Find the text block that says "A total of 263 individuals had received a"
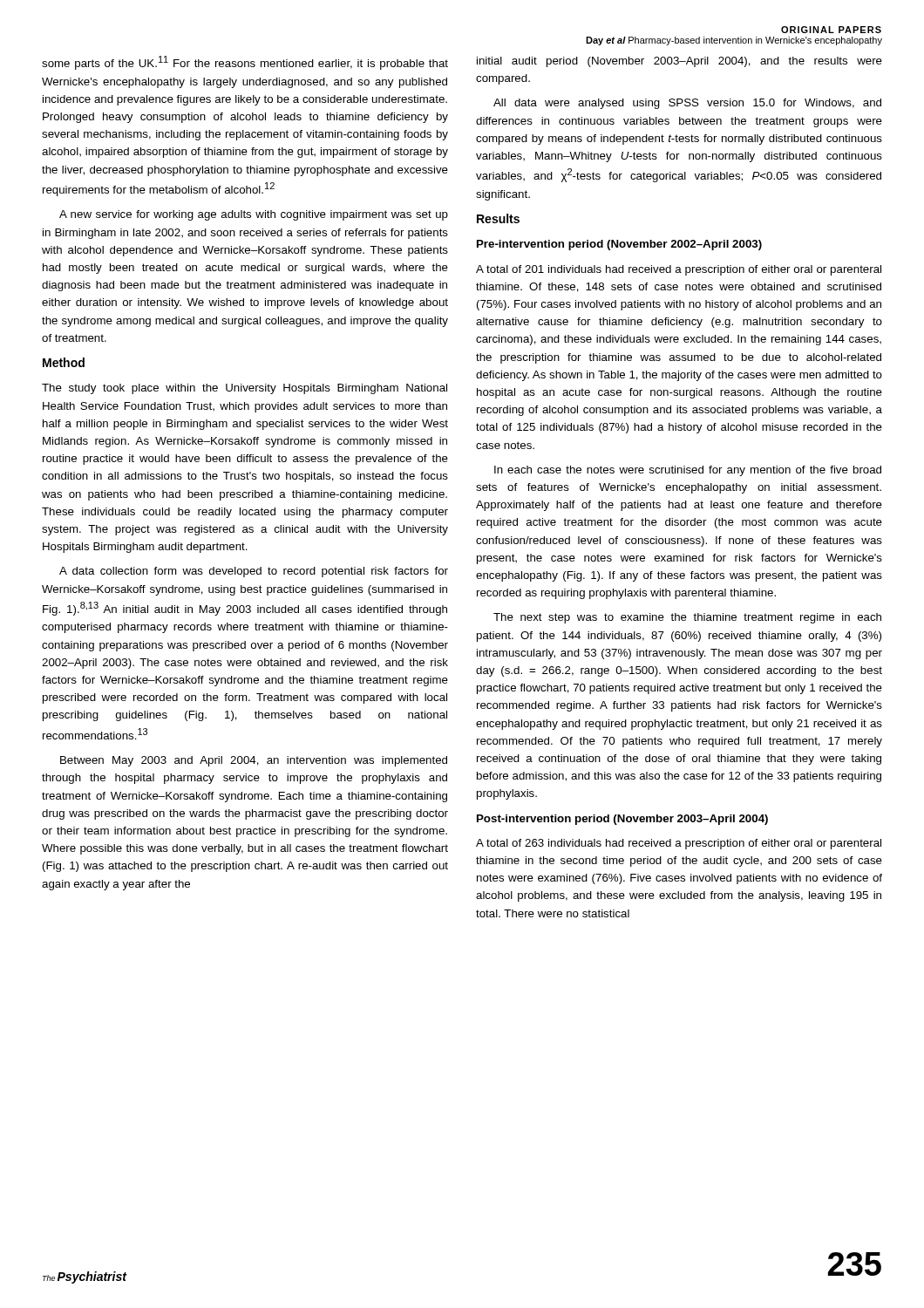924x1308 pixels. [x=679, y=878]
